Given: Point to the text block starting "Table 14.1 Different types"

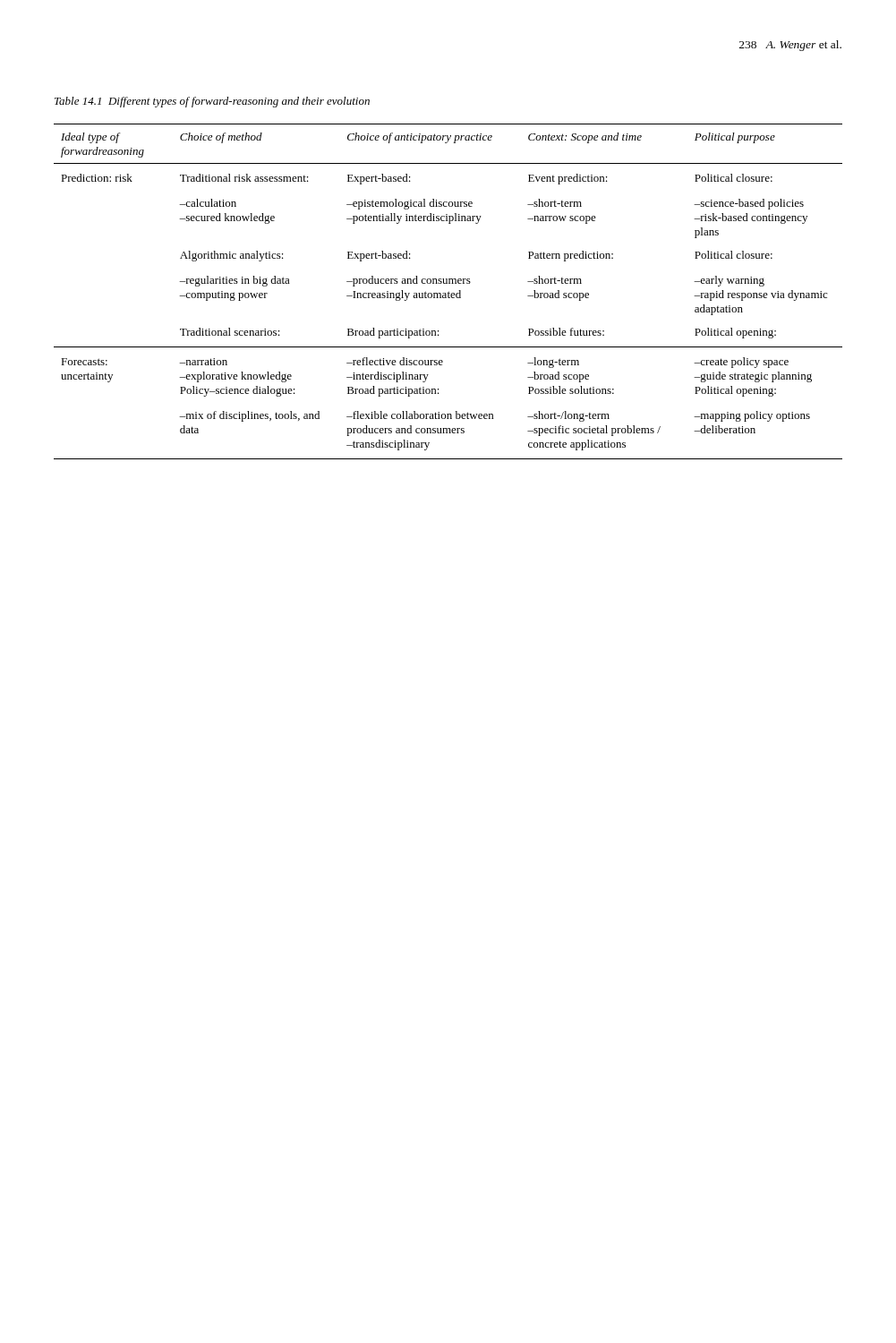Looking at the screenshot, I should click(212, 101).
